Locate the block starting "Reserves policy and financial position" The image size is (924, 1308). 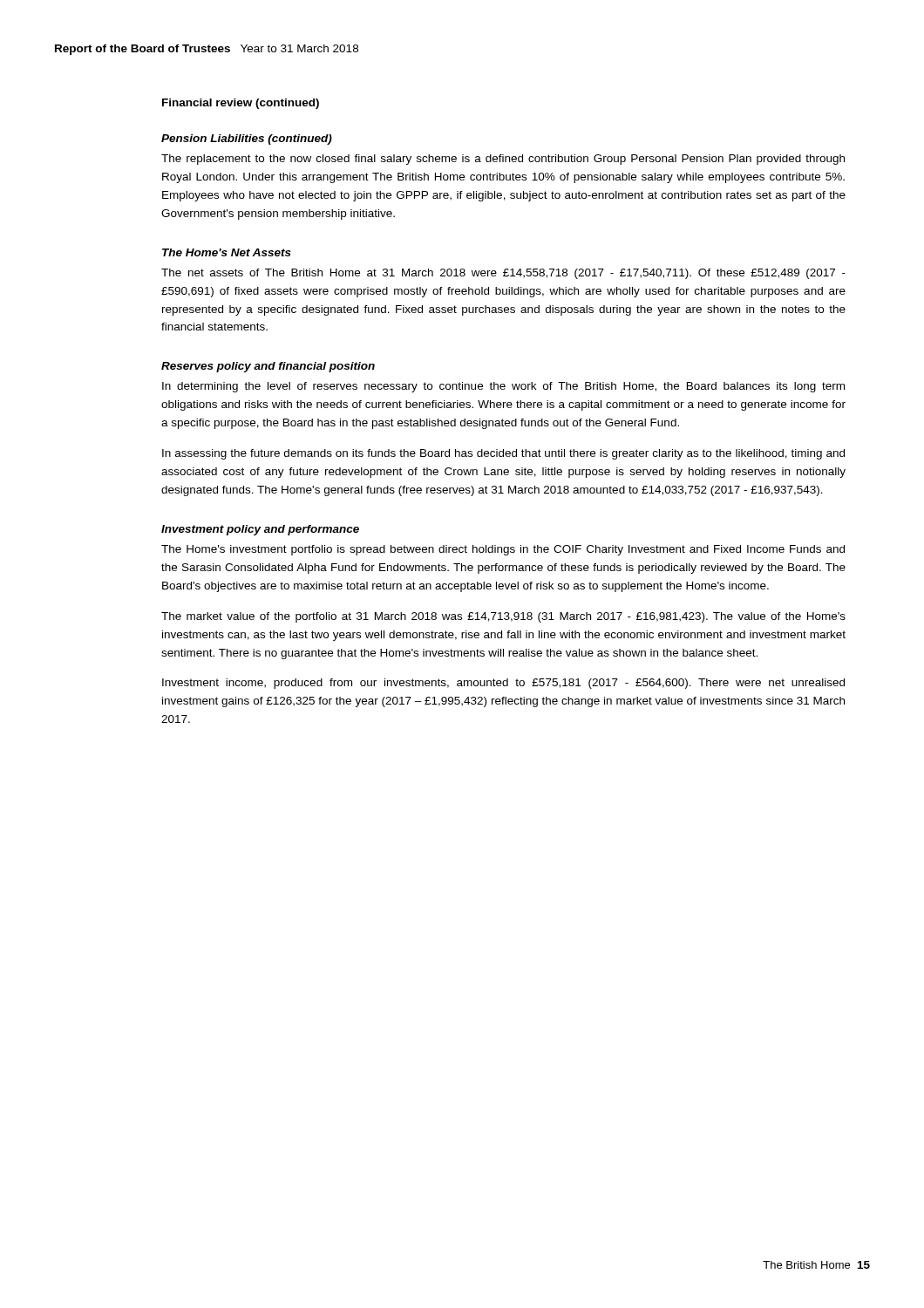268,367
